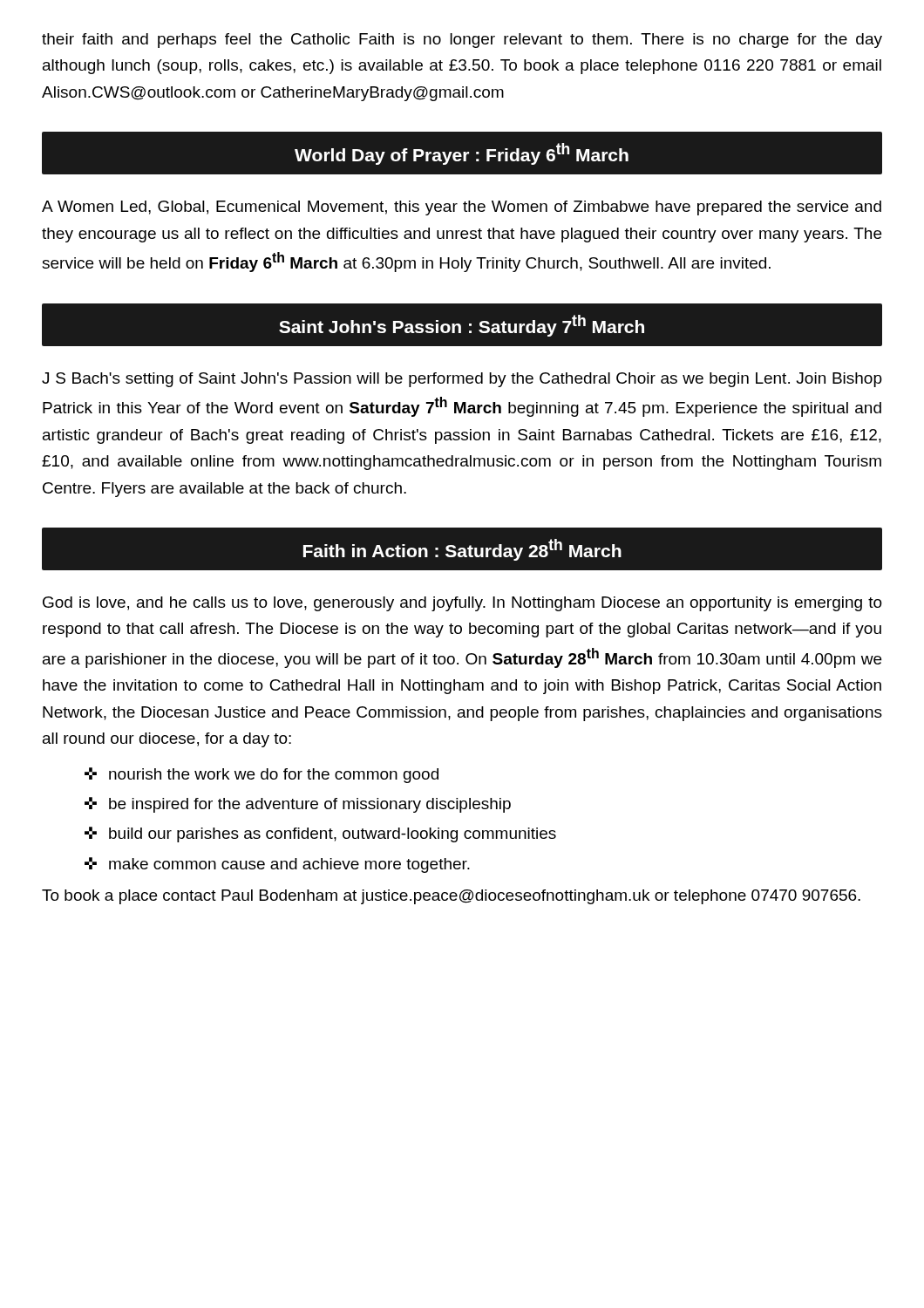Viewport: 924px width, 1308px height.
Task: Locate the region starting "To book a place contact Paul"
Action: [452, 895]
